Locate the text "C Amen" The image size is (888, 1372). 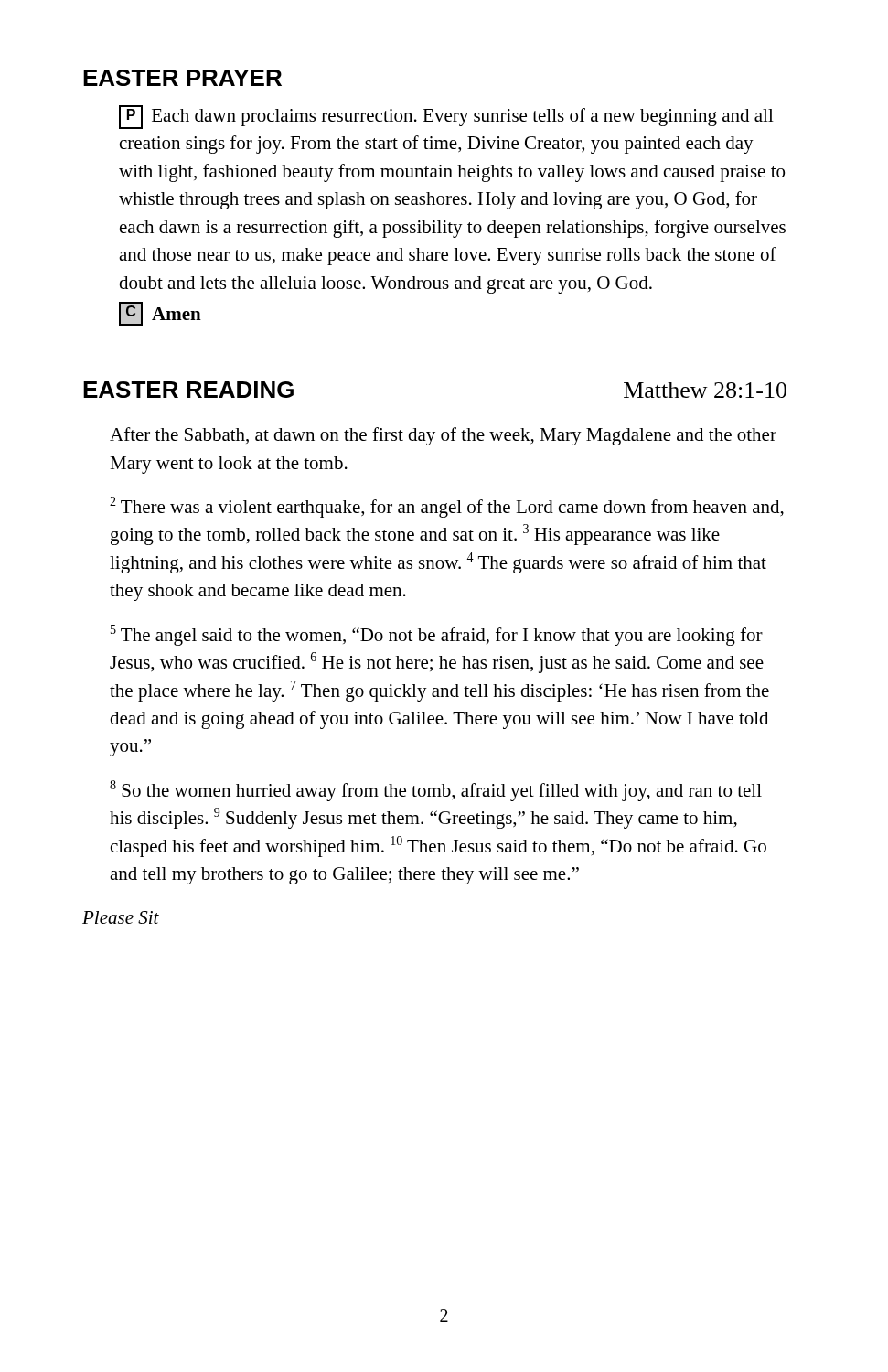click(160, 314)
